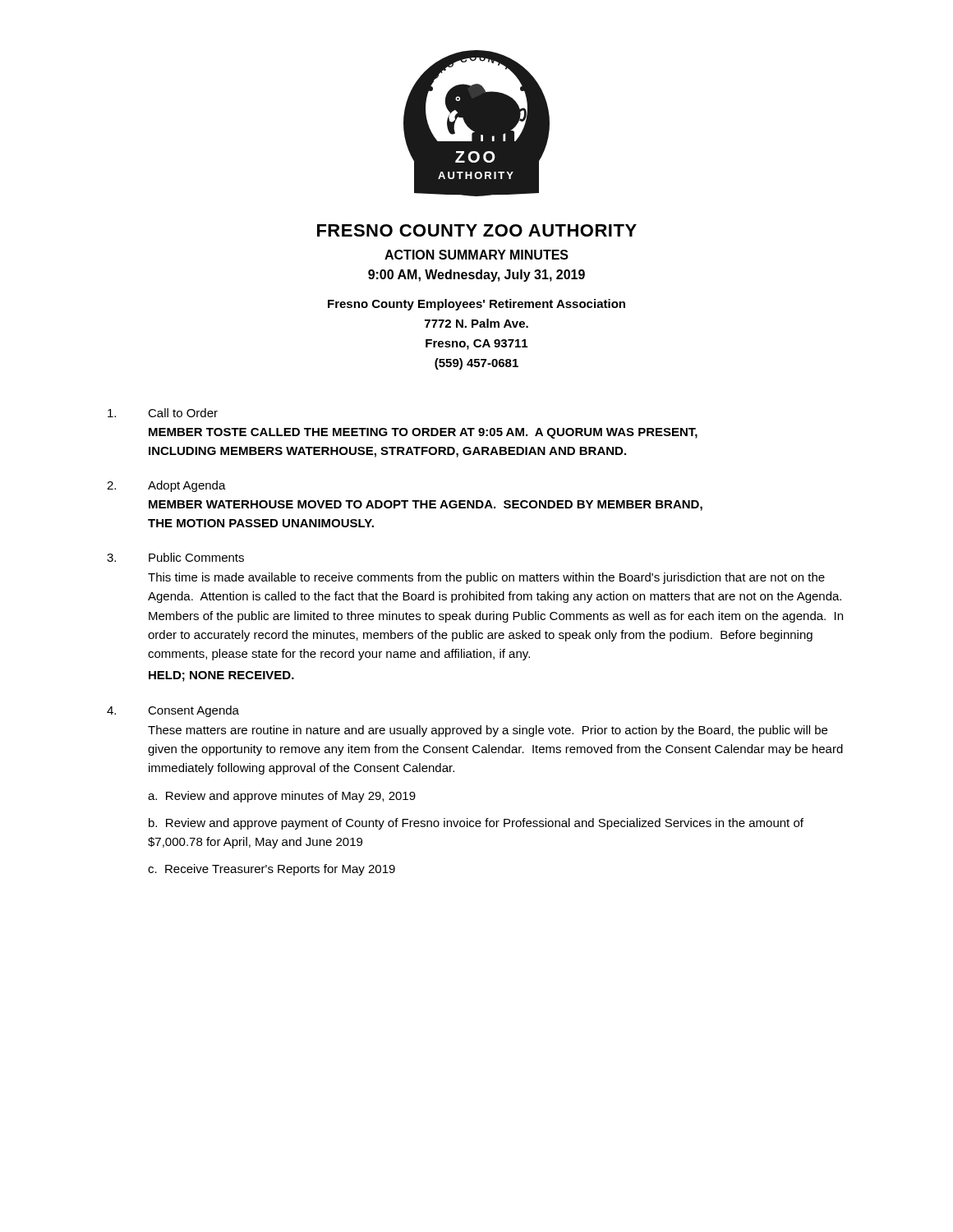Screen dimensions: 1232x953
Task: Locate the text block starting "4. Consent Agenda These"
Action: (x=173, y=711)
